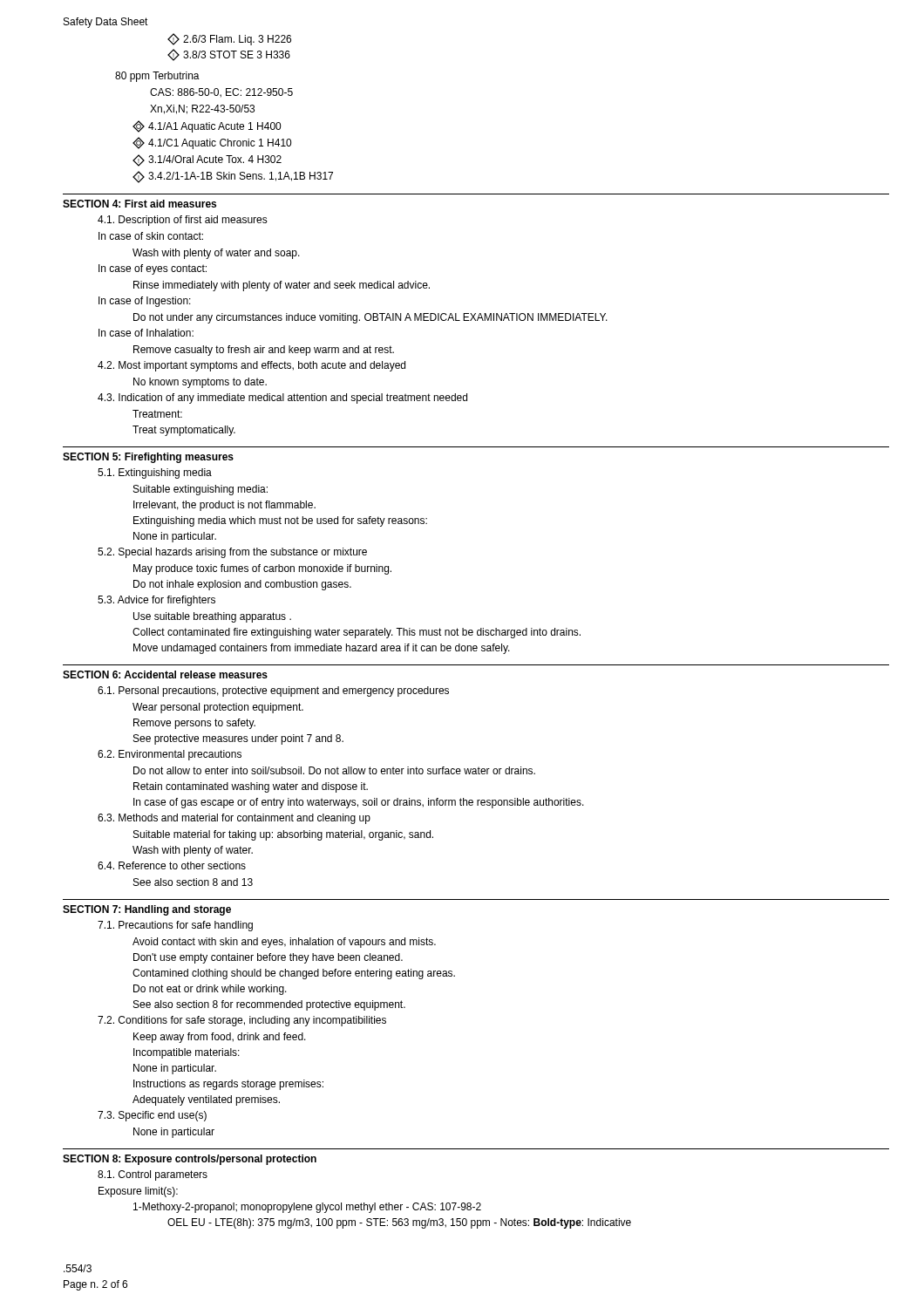Find "SECTION 7: Handling and storage" on this page
The width and height of the screenshot is (924, 1308).
coord(147,910)
